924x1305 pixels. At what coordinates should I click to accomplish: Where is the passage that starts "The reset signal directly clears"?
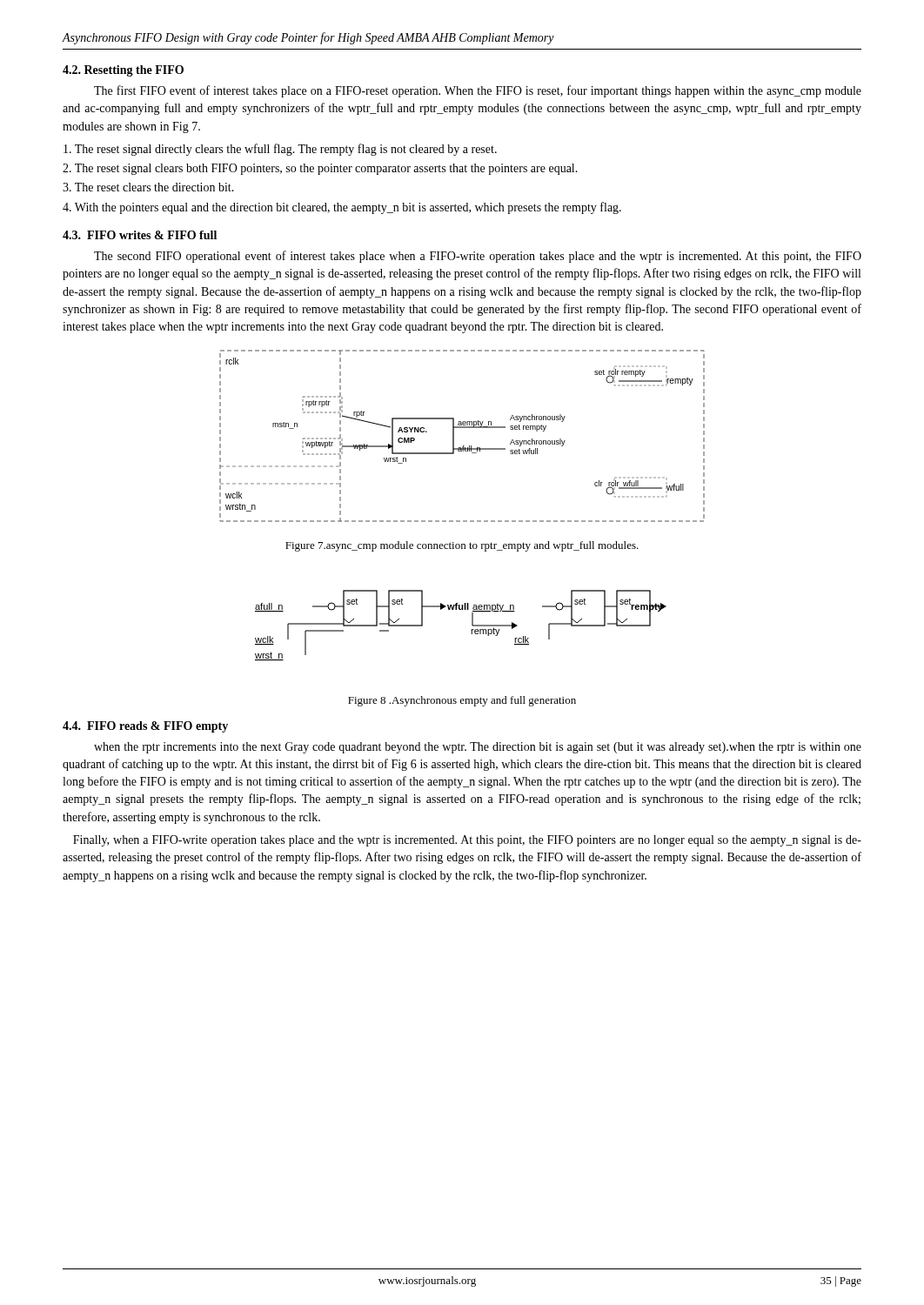point(280,149)
